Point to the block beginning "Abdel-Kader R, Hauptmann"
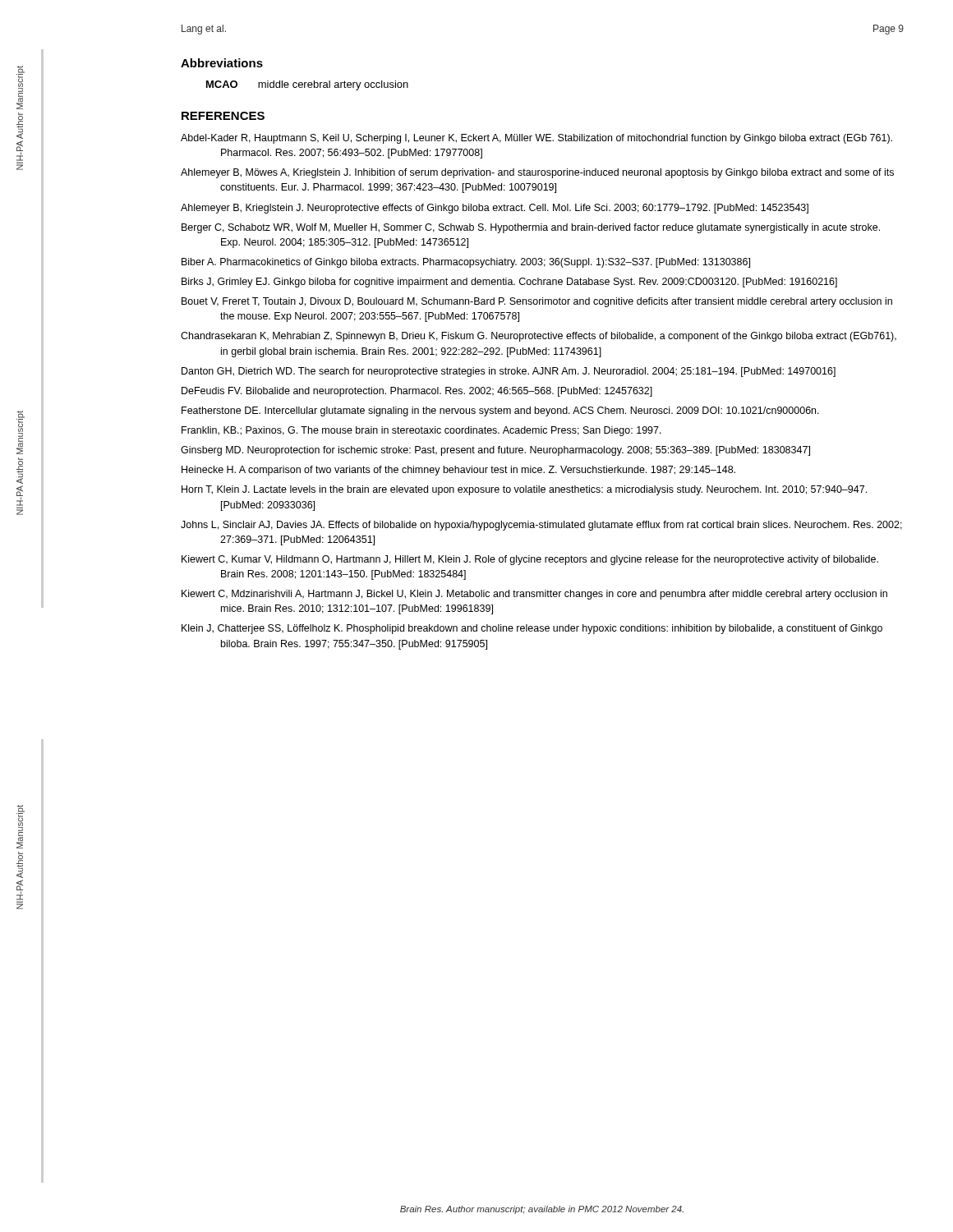The height and width of the screenshot is (1232, 953). tap(537, 145)
